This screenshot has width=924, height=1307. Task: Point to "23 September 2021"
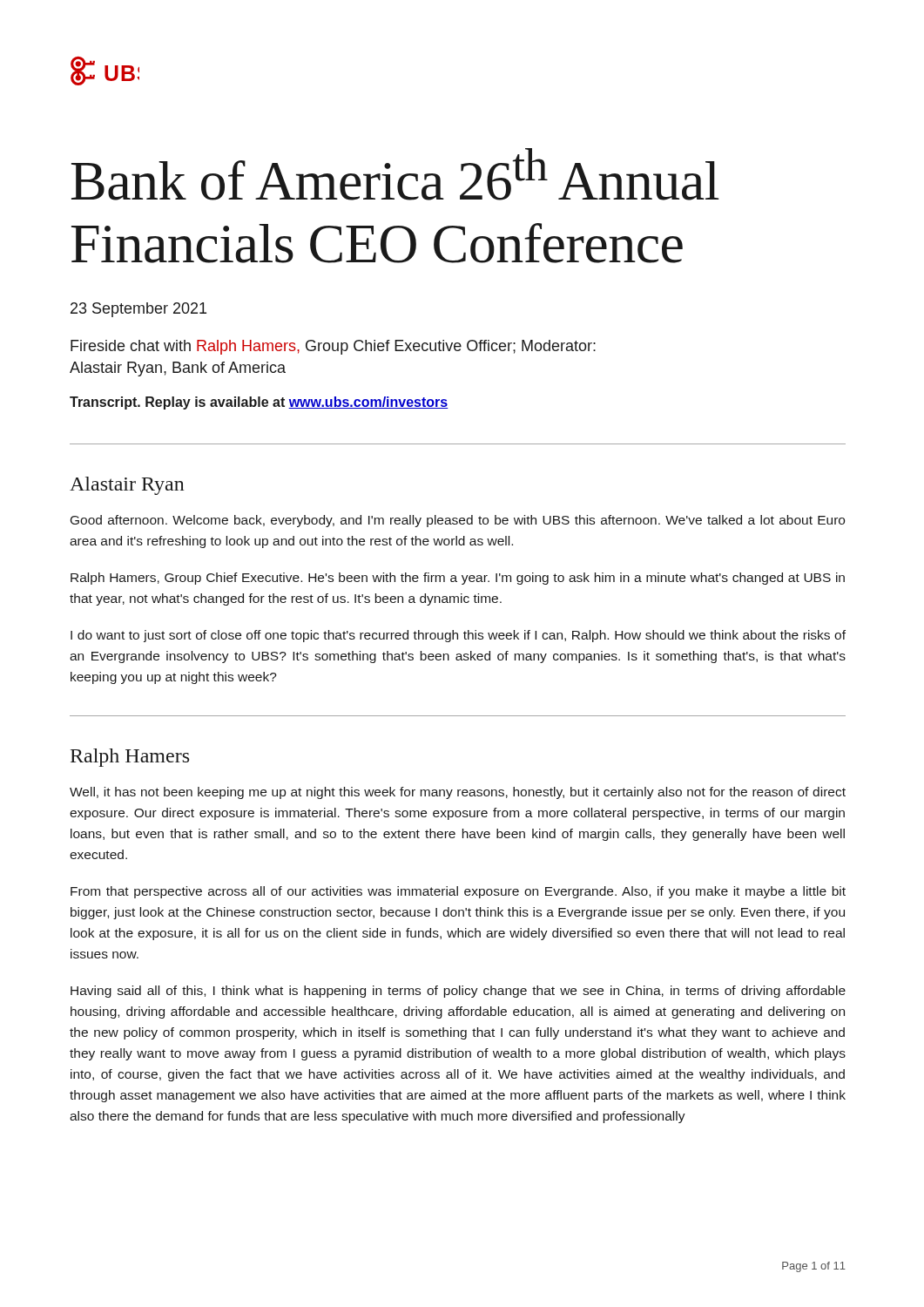[139, 308]
